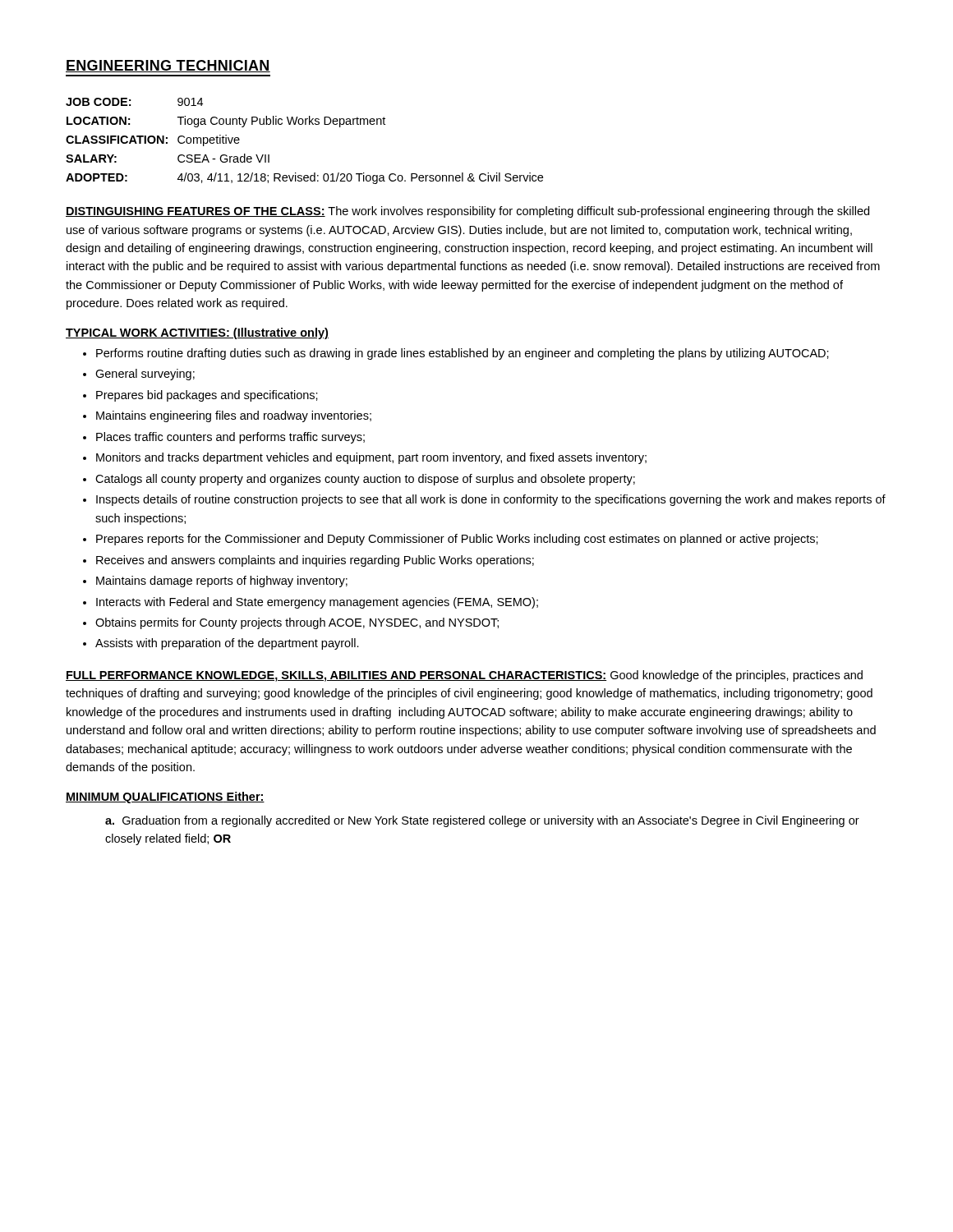Locate the region starting "Receives and answers complaints and"
Image resolution: width=953 pixels, height=1232 pixels.
point(315,560)
